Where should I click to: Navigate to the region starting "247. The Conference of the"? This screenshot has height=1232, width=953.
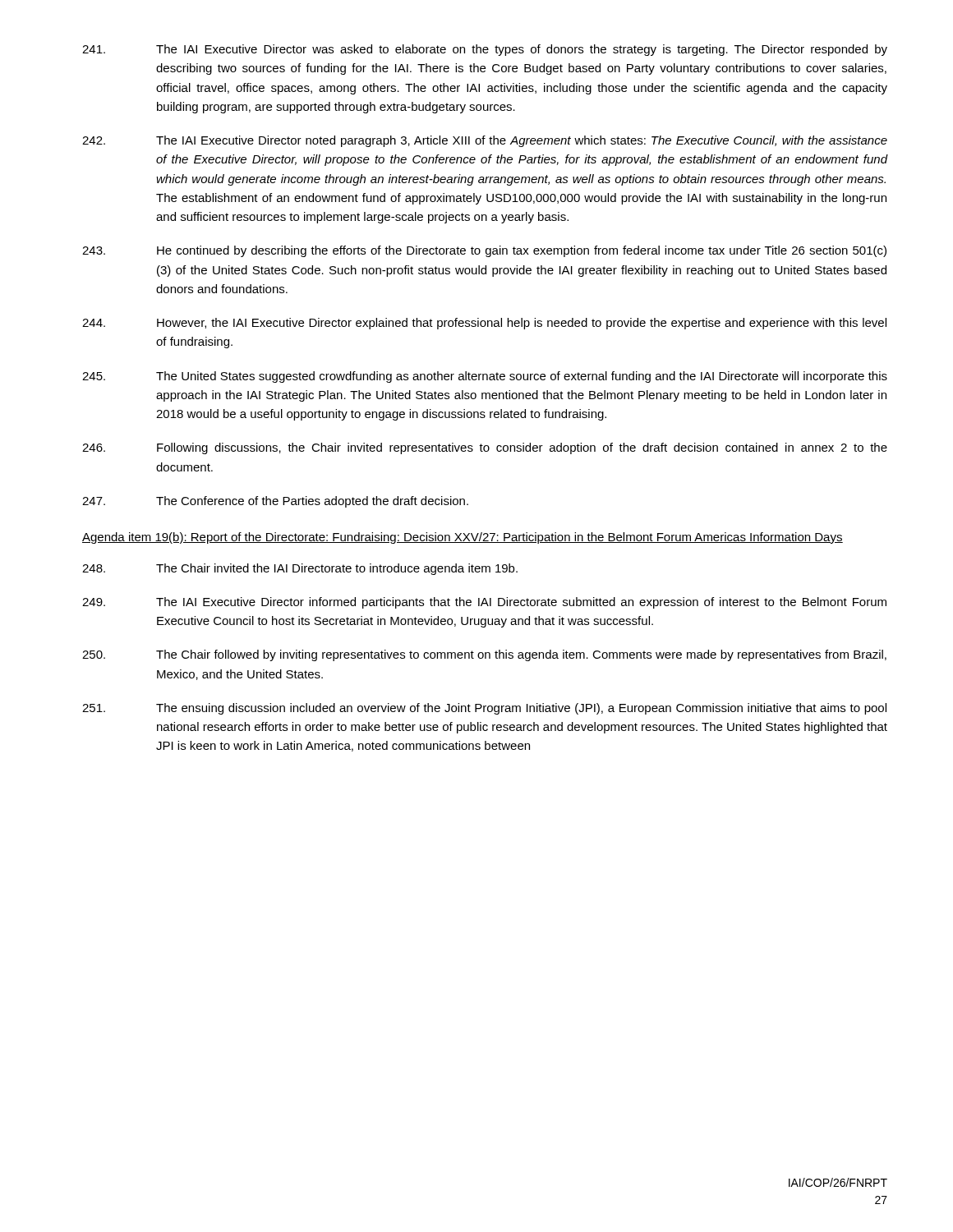275,502
